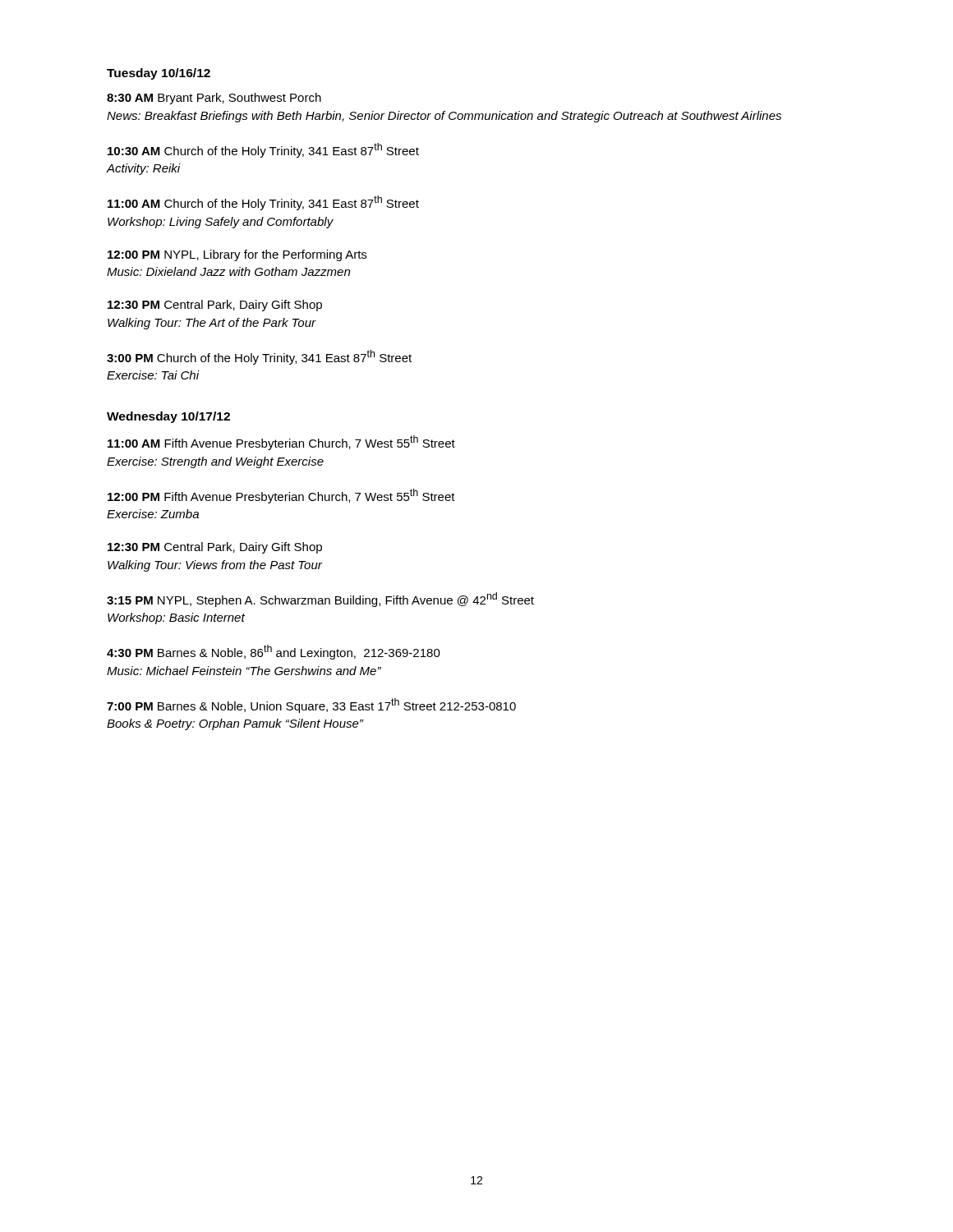The image size is (953, 1232).
Task: Where does it say "Tuesday 10/16/12"?
Action: 159,73
